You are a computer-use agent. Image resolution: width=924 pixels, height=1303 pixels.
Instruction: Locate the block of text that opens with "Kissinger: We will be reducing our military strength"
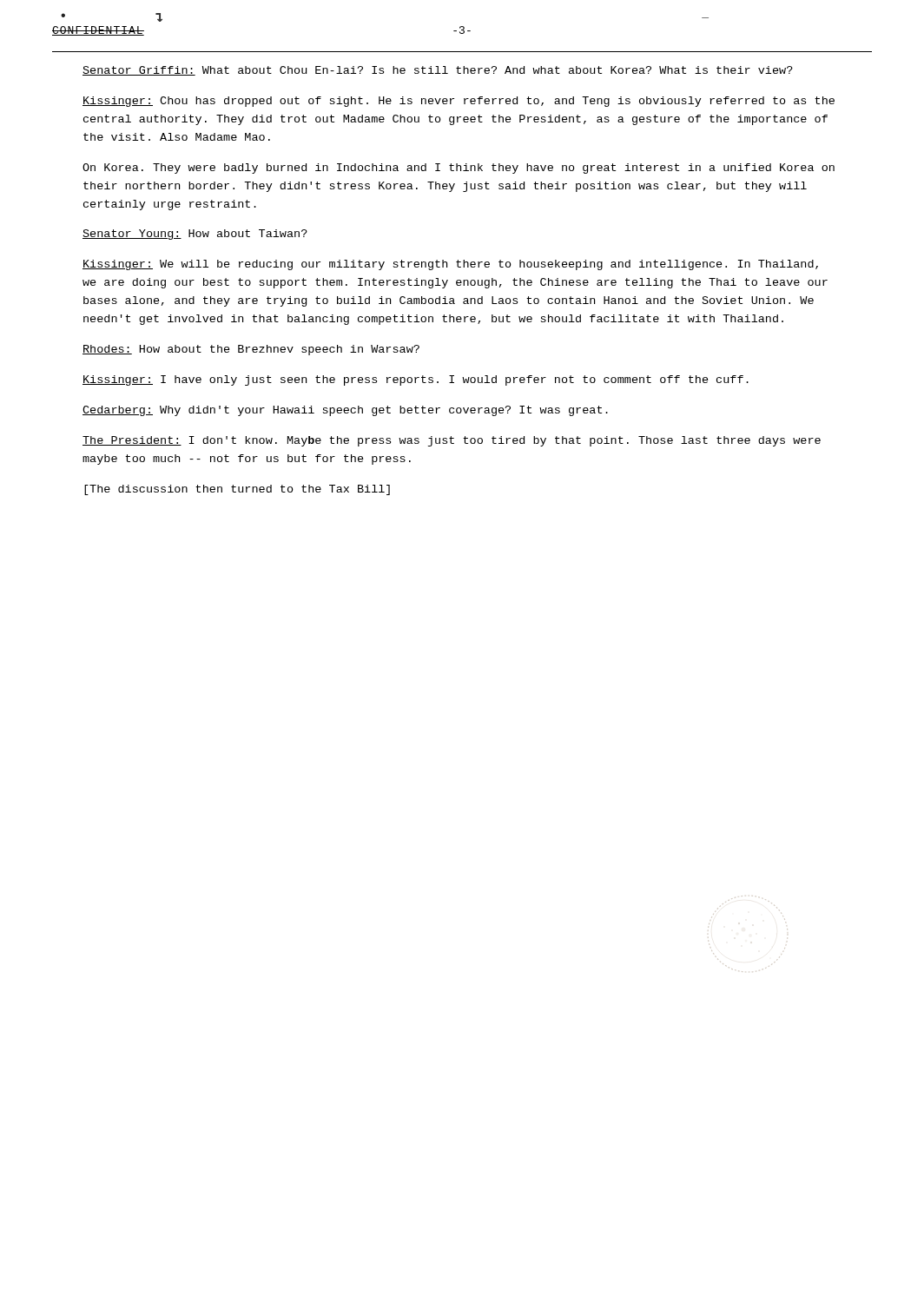tap(455, 292)
